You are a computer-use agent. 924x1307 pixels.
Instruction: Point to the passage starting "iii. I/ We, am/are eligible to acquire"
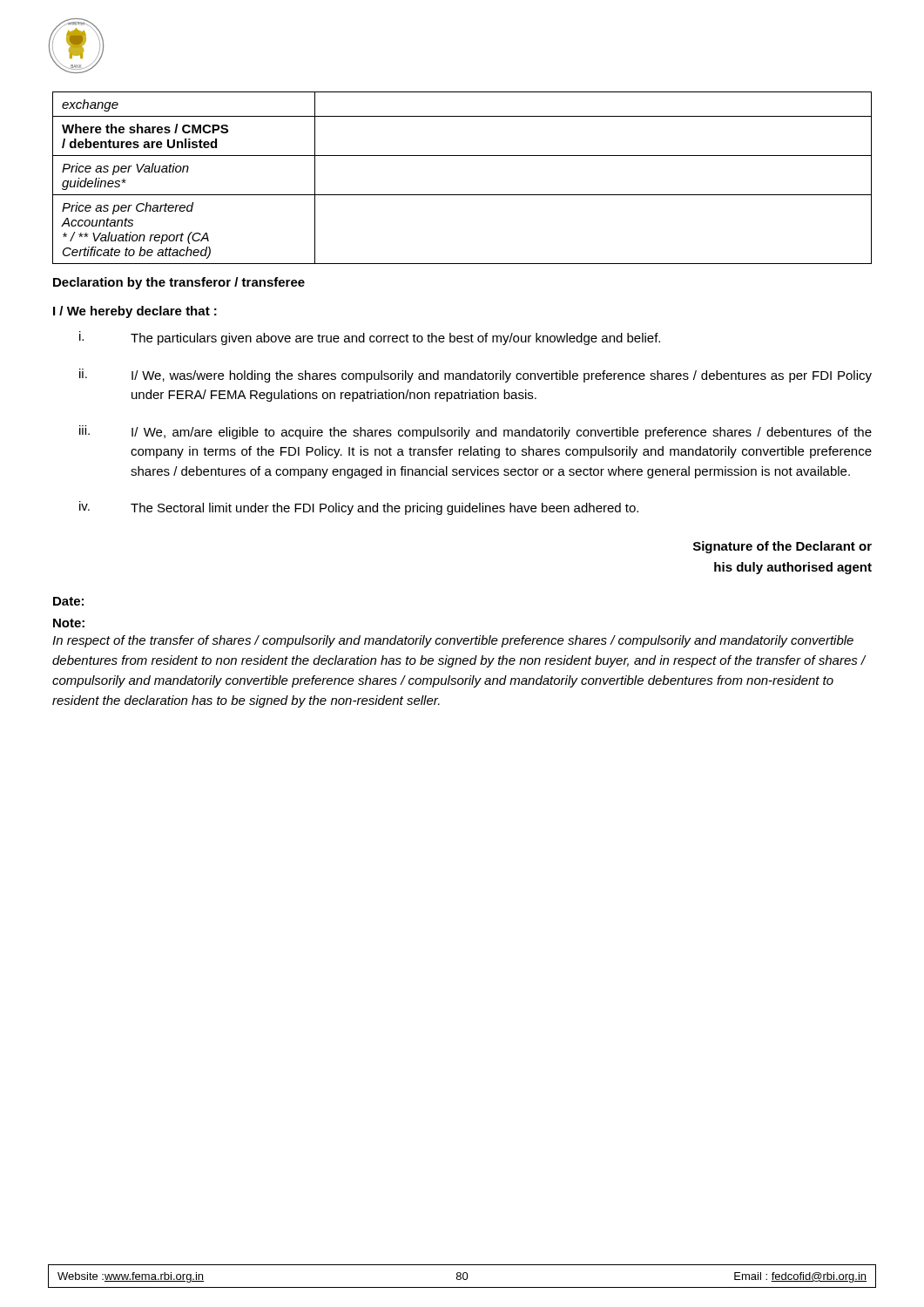462,452
